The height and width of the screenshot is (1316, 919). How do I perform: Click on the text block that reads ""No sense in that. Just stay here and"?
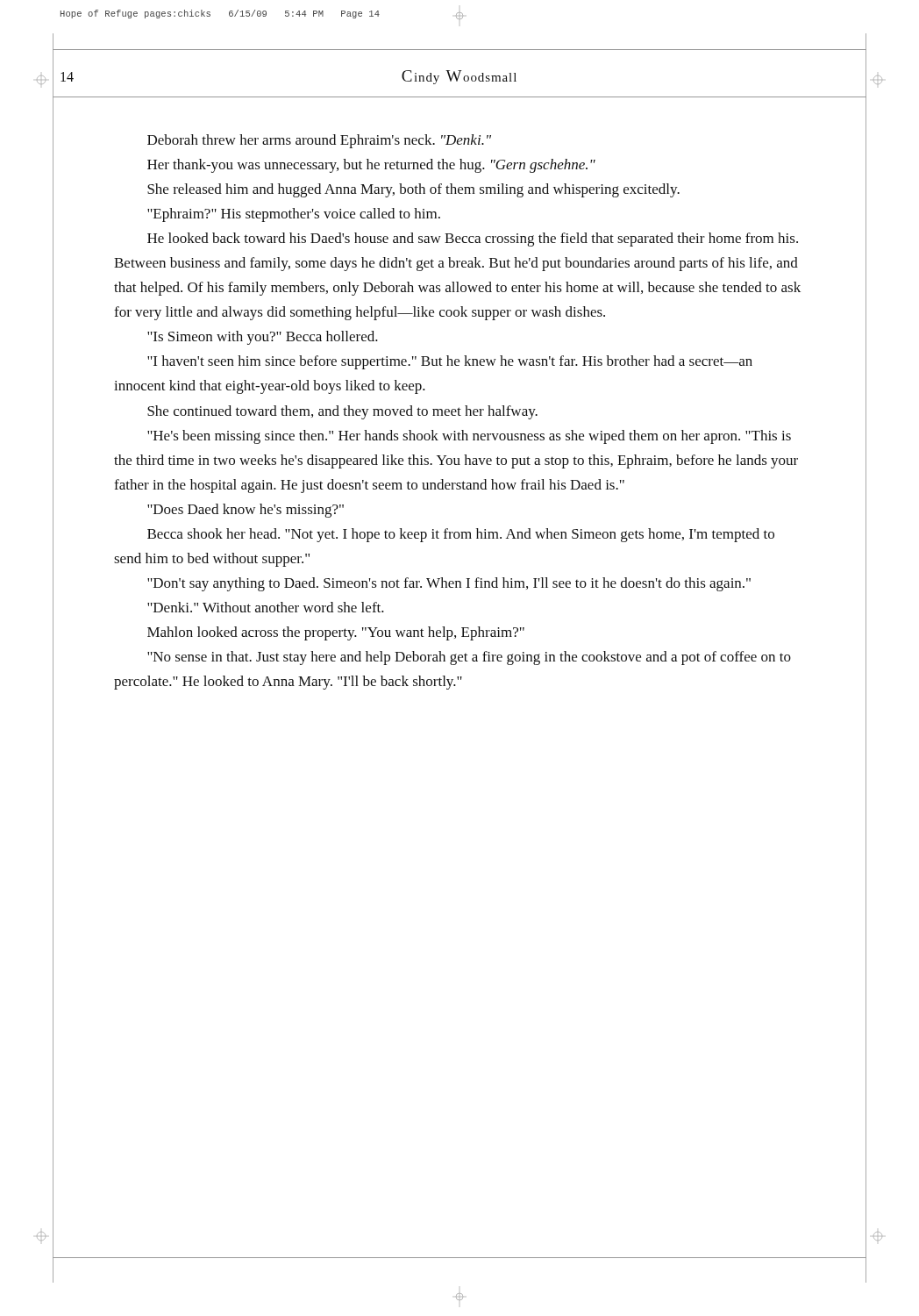pos(452,669)
